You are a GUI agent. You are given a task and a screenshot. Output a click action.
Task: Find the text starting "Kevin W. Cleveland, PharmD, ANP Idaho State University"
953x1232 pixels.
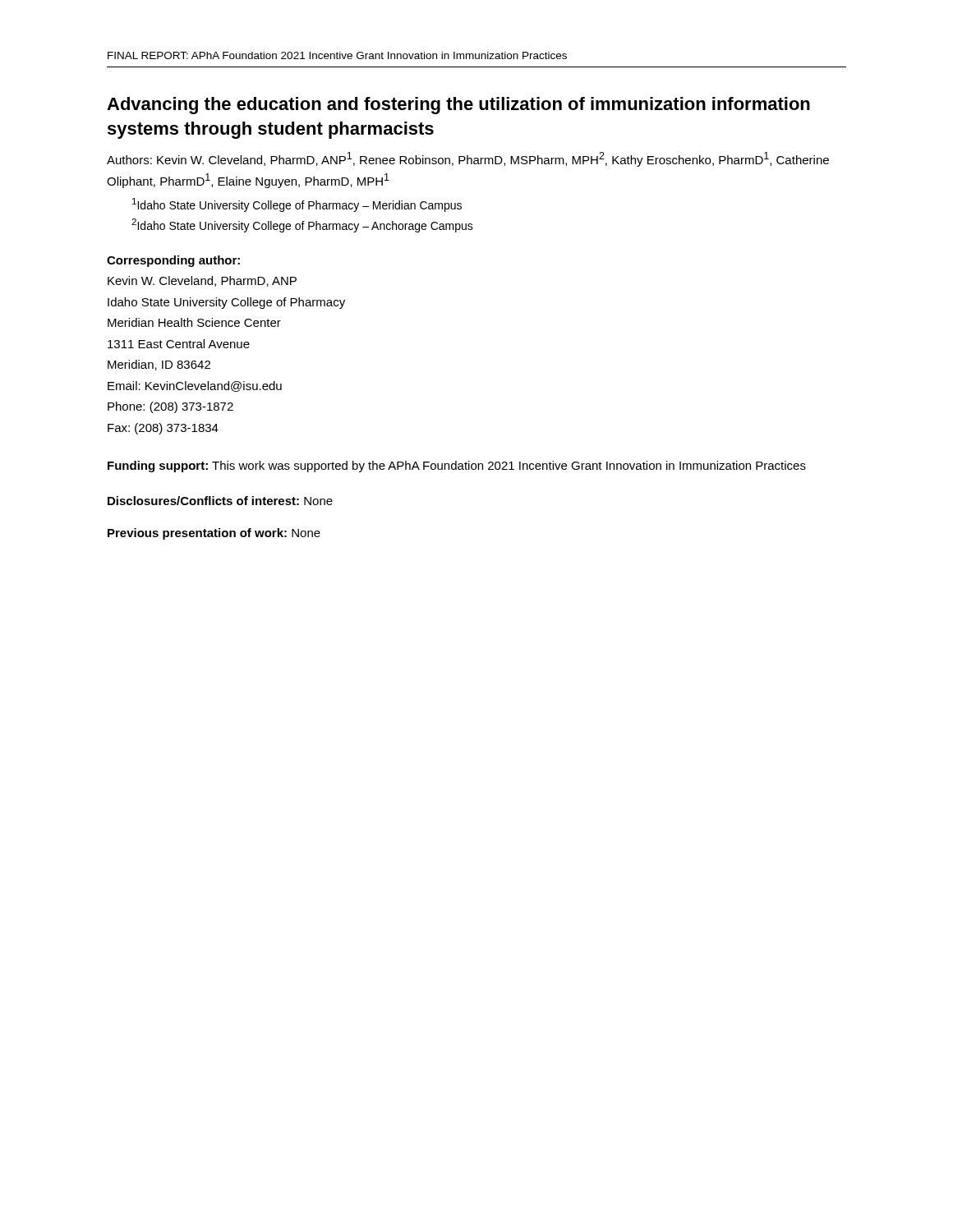pos(226,354)
